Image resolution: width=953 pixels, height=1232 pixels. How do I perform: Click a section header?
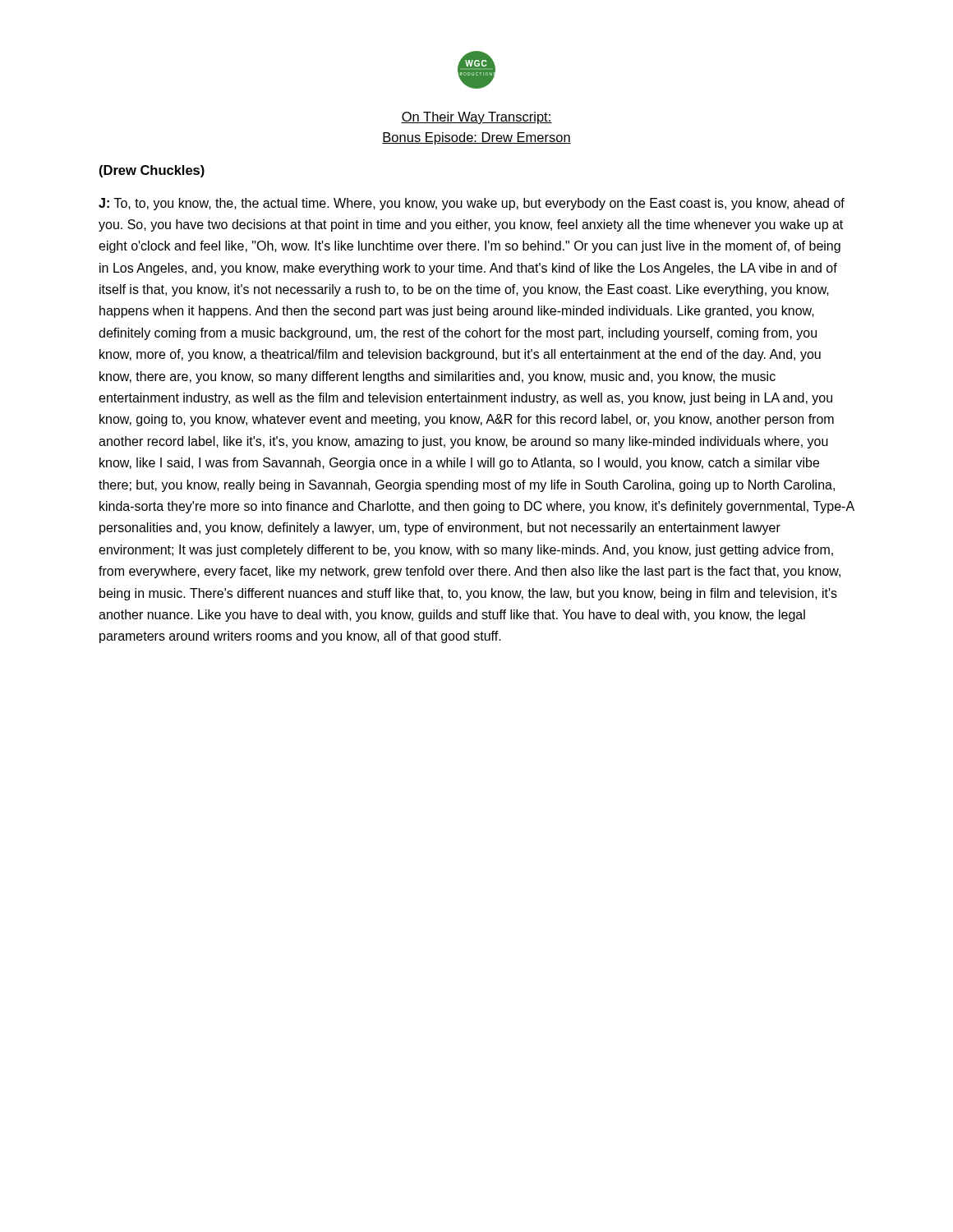click(152, 170)
